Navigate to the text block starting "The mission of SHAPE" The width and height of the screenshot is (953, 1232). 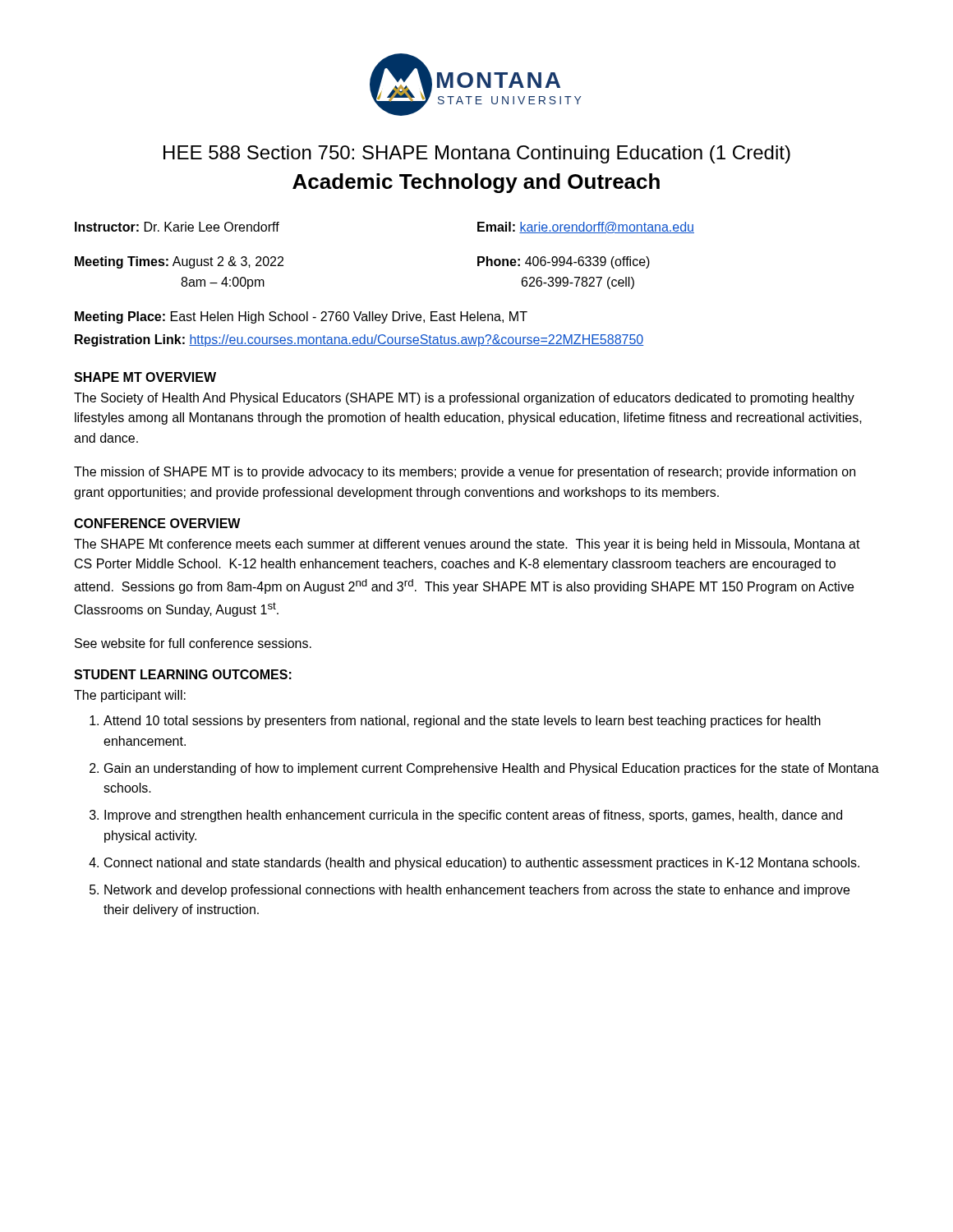tap(465, 482)
